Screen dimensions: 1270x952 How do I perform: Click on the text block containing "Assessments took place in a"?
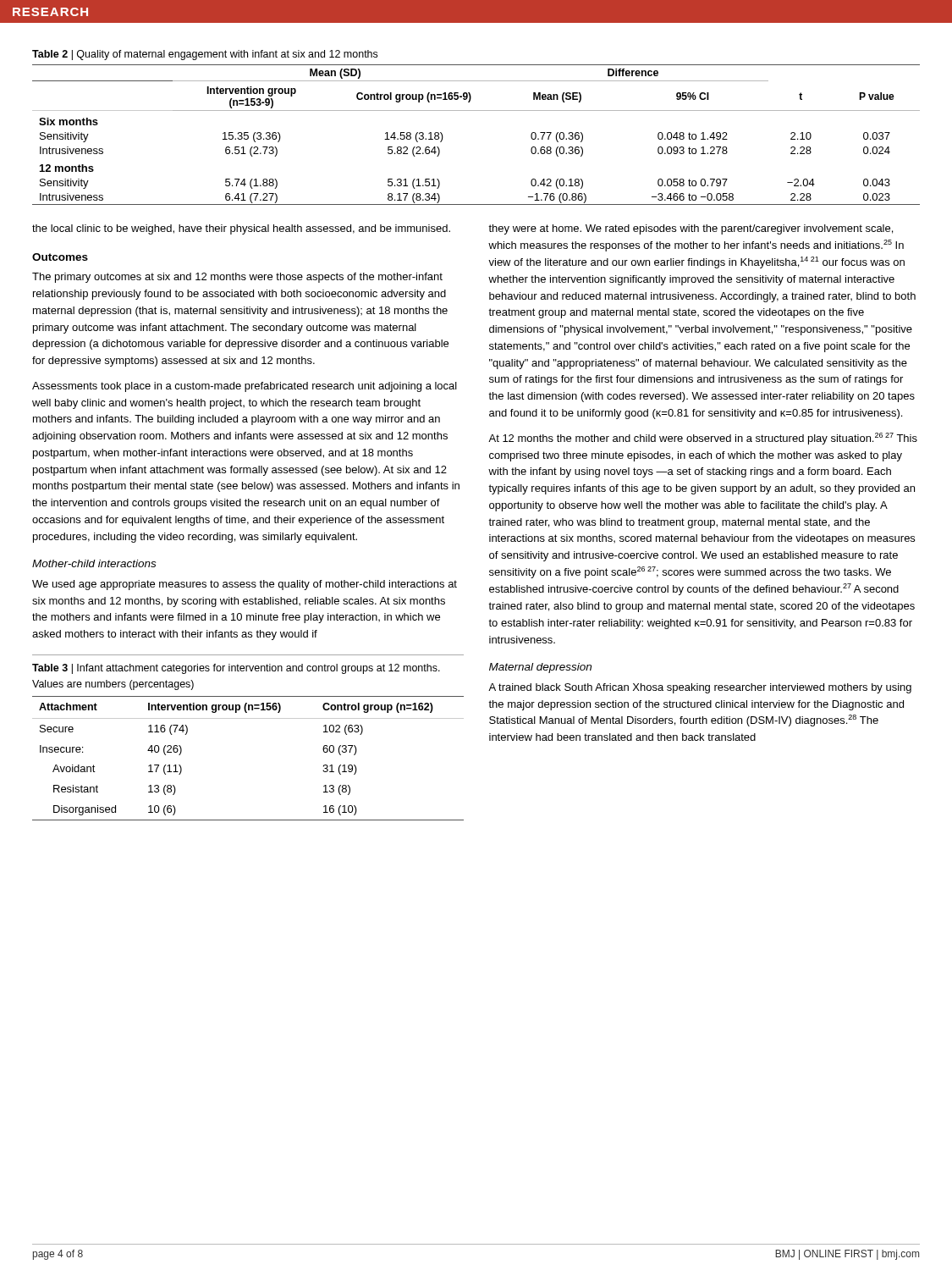(x=246, y=461)
